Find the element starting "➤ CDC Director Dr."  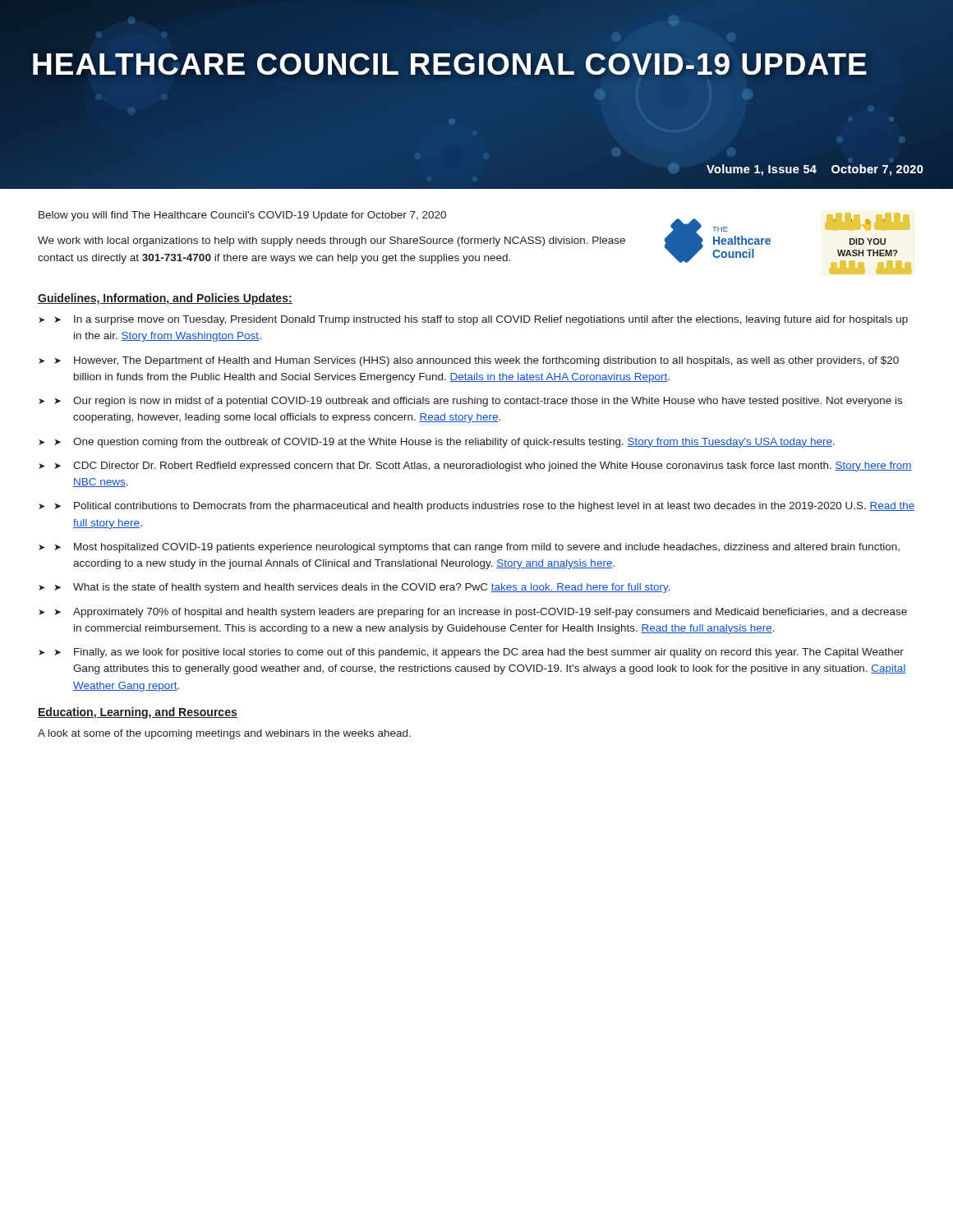pyautogui.click(x=484, y=474)
